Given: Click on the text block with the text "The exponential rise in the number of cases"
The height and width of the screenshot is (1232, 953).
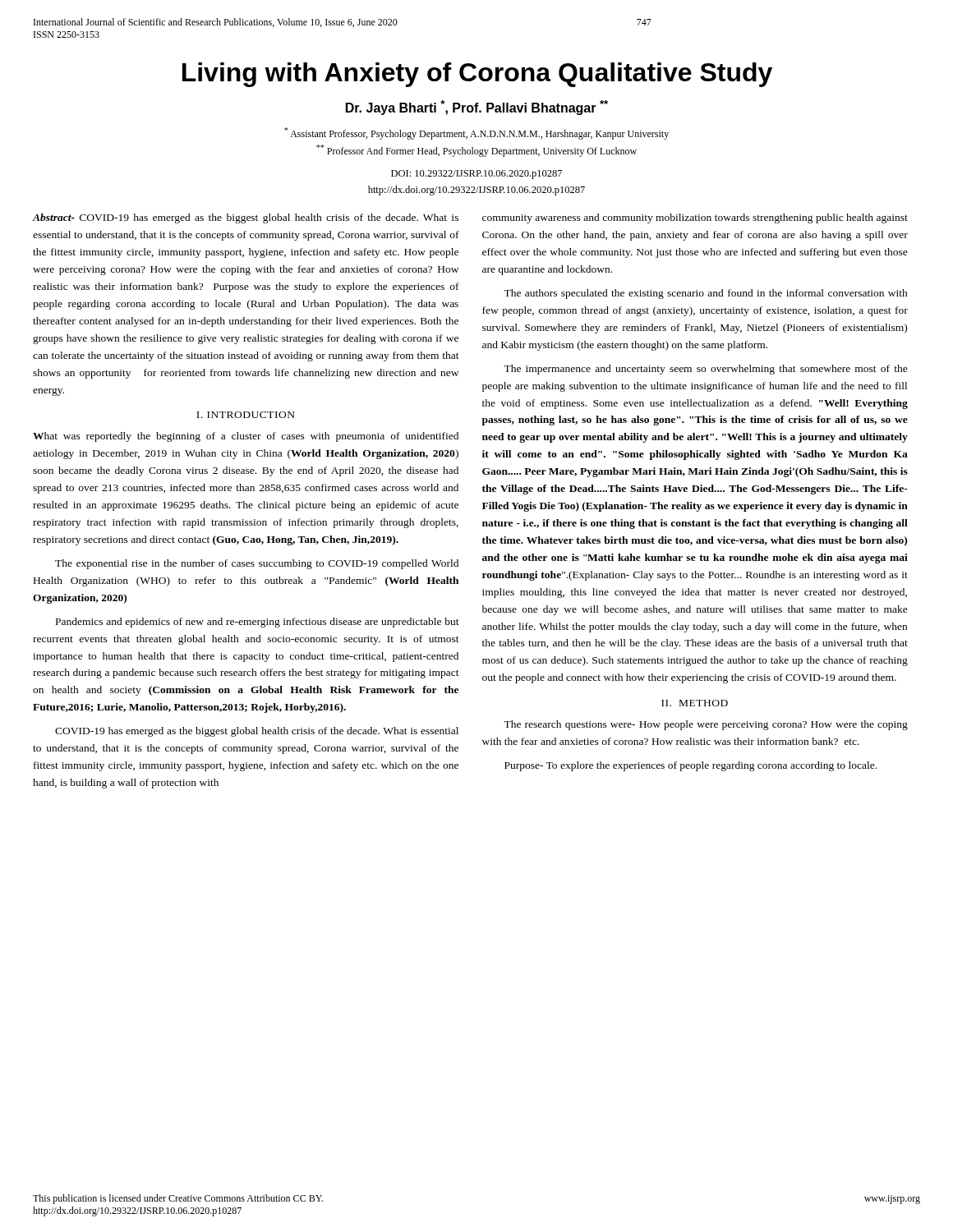Looking at the screenshot, I should pos(246,581).
